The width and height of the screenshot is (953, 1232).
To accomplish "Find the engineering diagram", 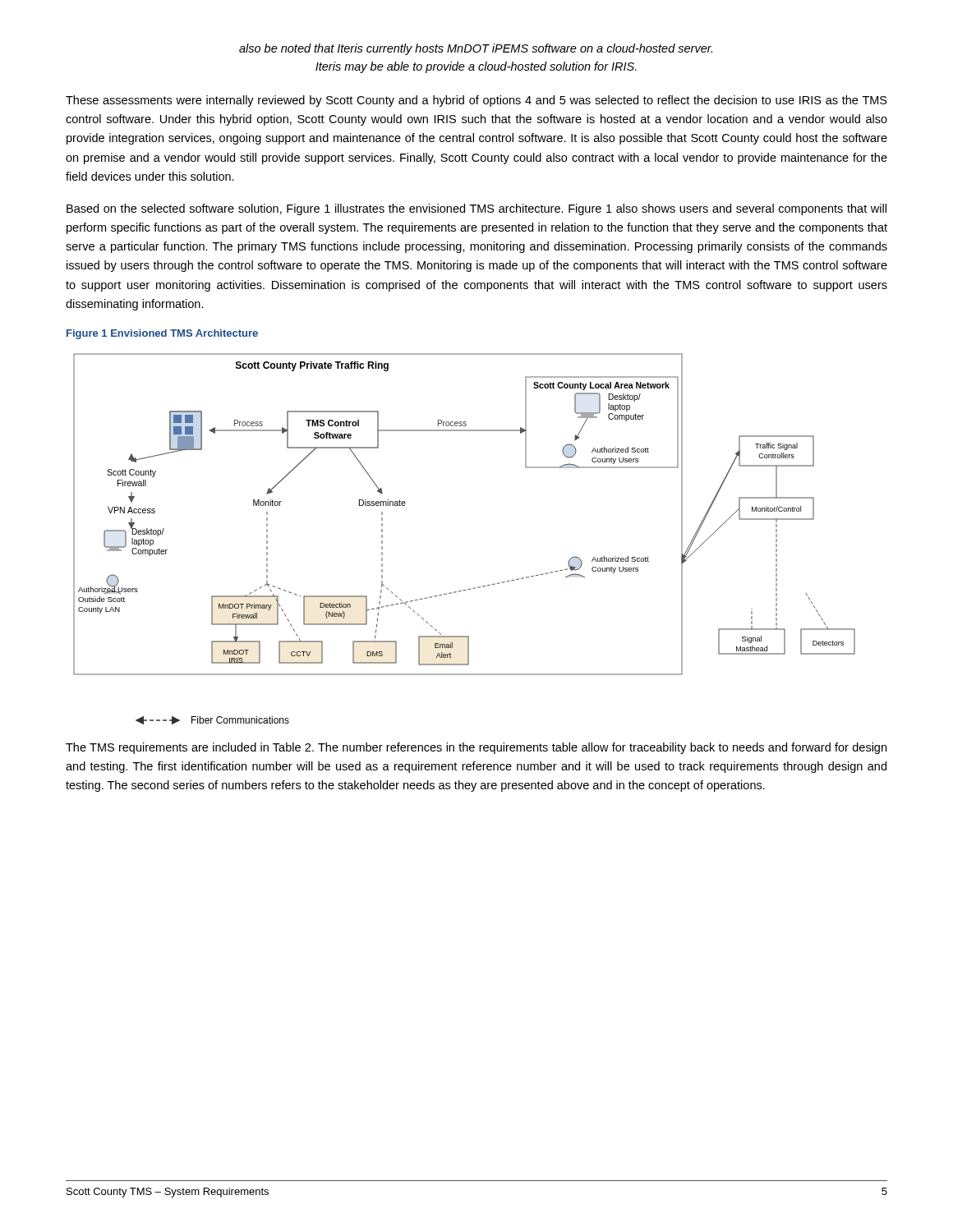I will click(476, 526).
